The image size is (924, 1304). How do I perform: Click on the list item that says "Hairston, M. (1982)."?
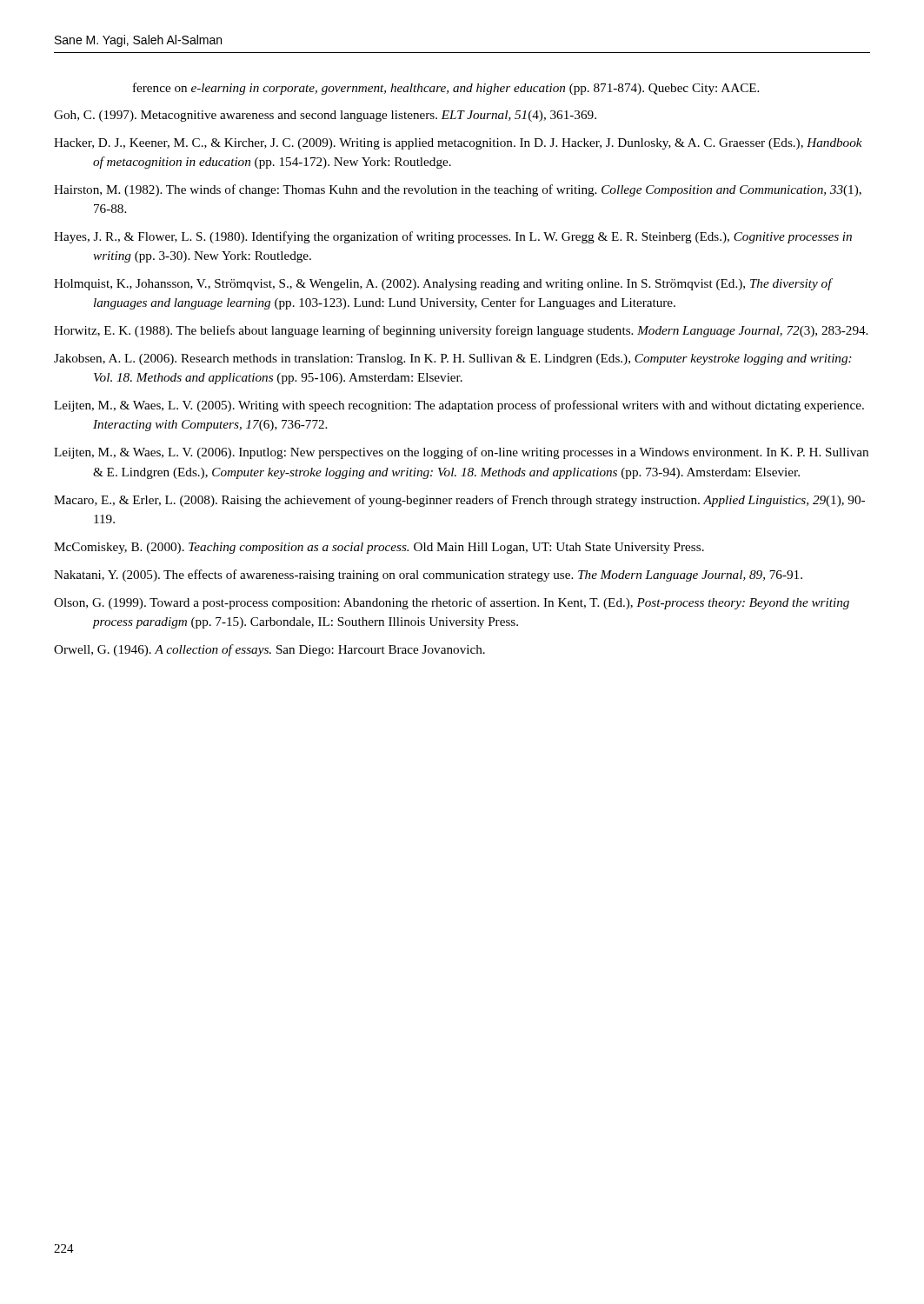[458, 199]
